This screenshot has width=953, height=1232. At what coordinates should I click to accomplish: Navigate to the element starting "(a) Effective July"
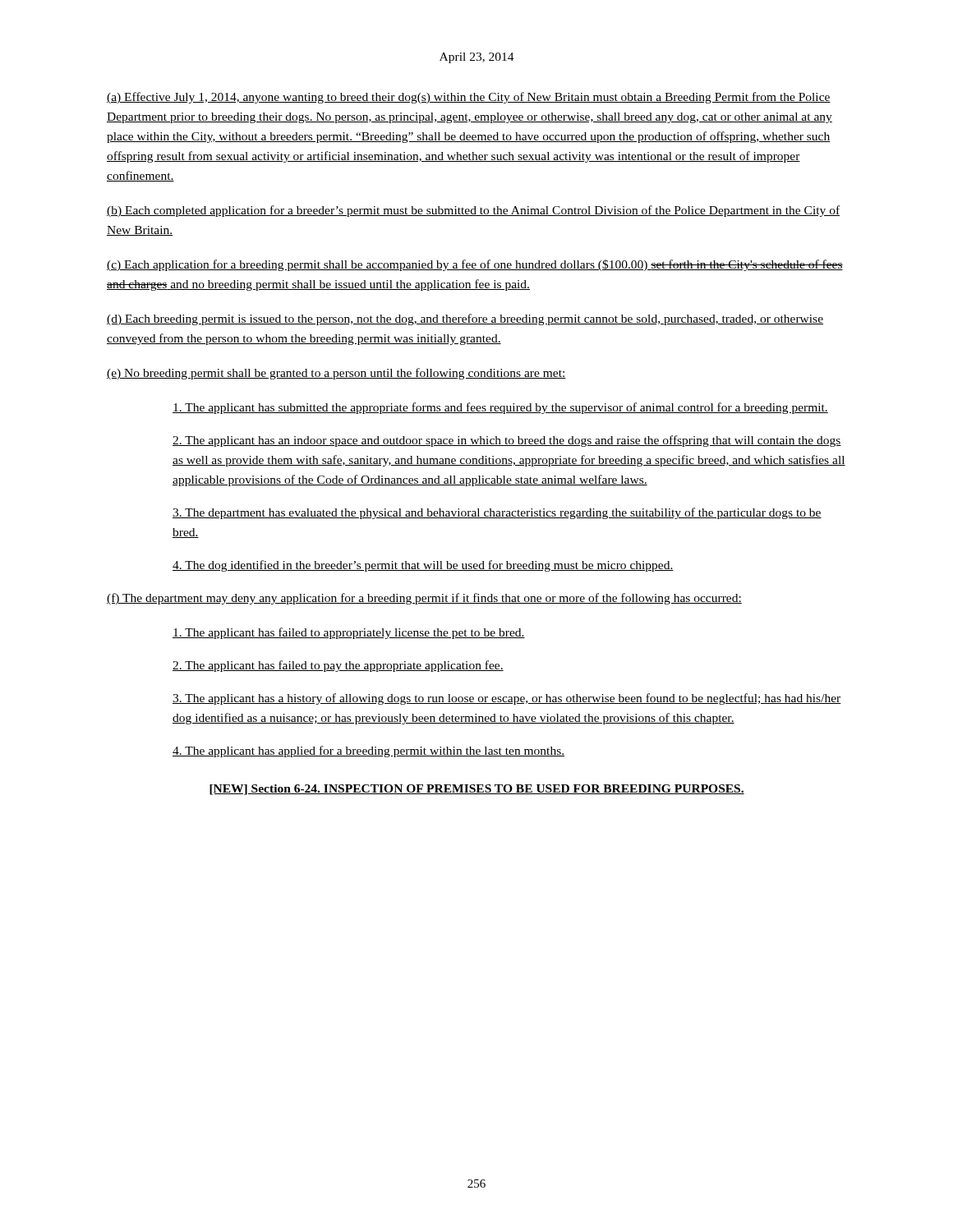(x=469, y=136)
